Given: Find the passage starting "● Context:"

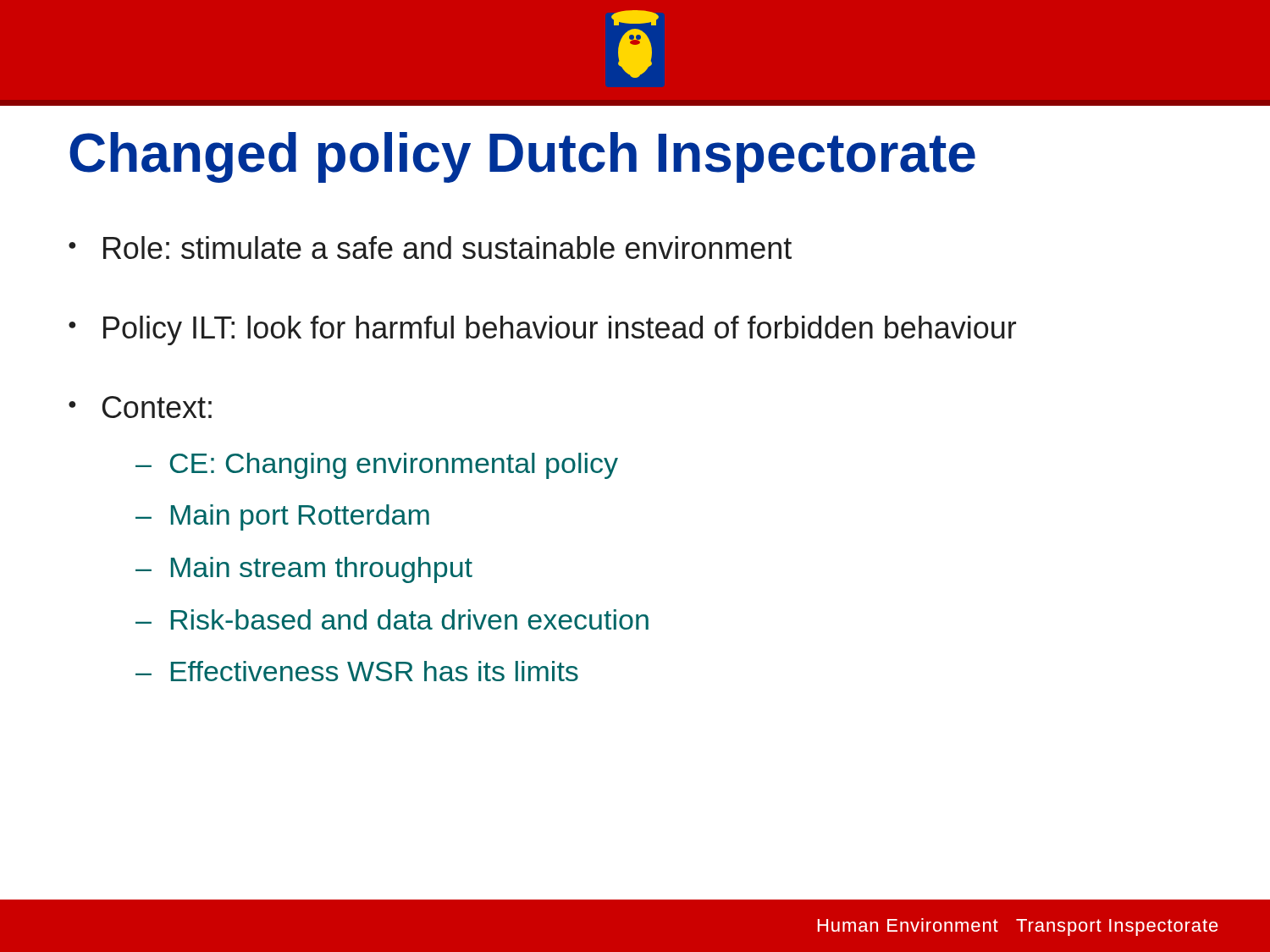Looking at the screenshot, I should [x=141, y=408].
